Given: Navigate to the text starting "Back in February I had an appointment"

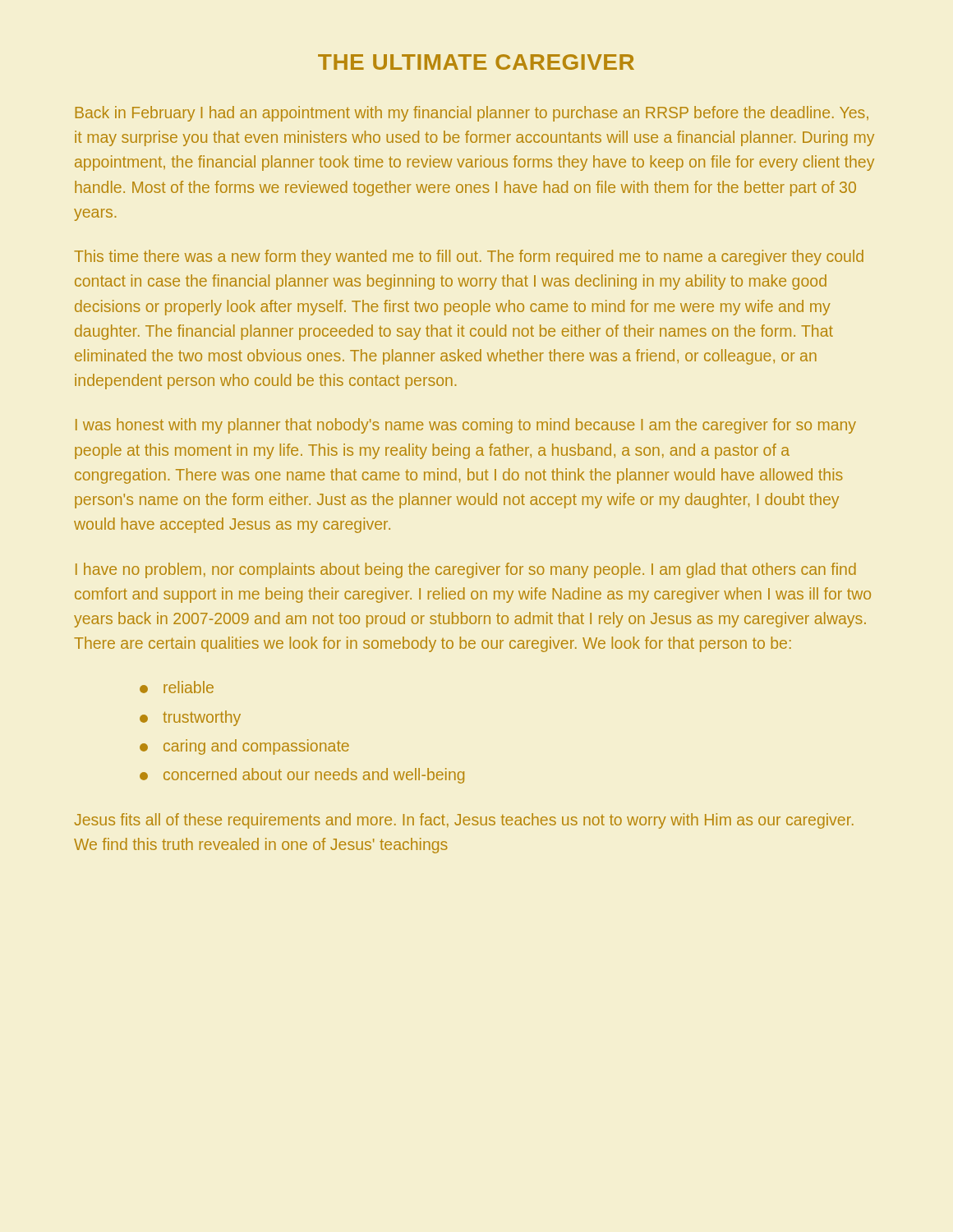Looking at the screenshot, I should click(x=474, y=162).
